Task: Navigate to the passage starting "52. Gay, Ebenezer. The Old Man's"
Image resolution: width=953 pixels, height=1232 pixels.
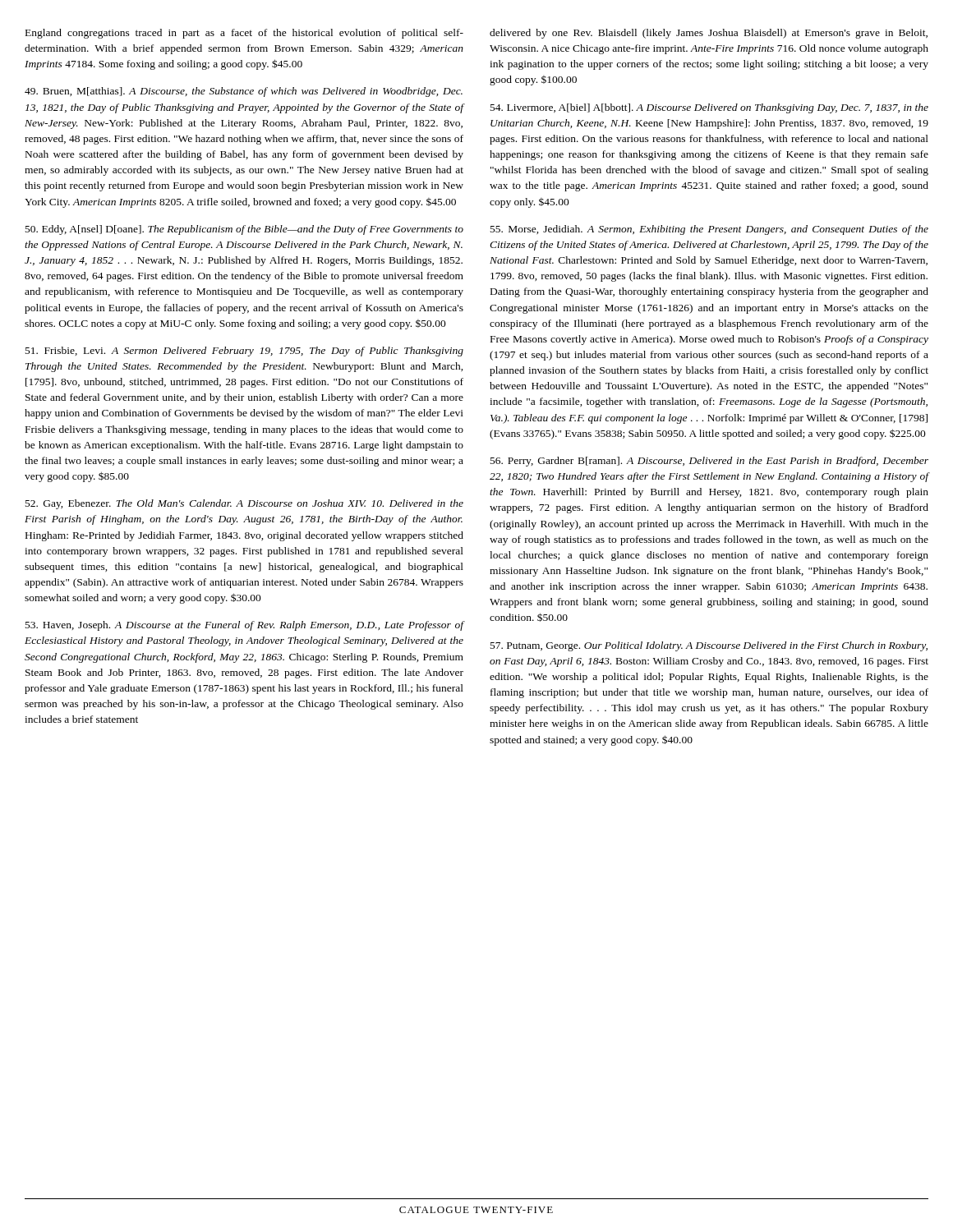Action: pyautogui.click(x=244, y=550)
